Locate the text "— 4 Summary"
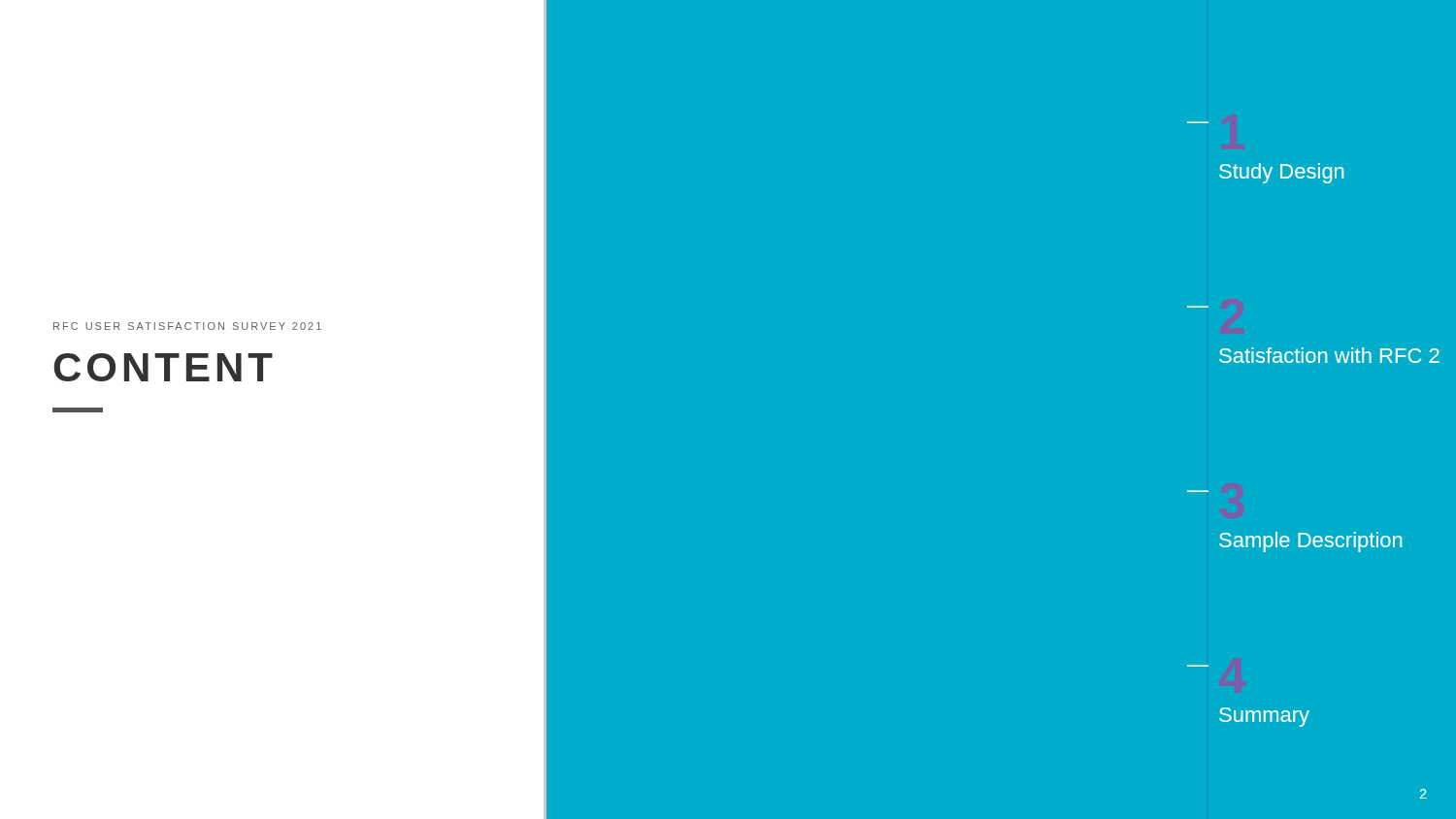This screenshot has width=1456, height=819. coord(1264,717)
